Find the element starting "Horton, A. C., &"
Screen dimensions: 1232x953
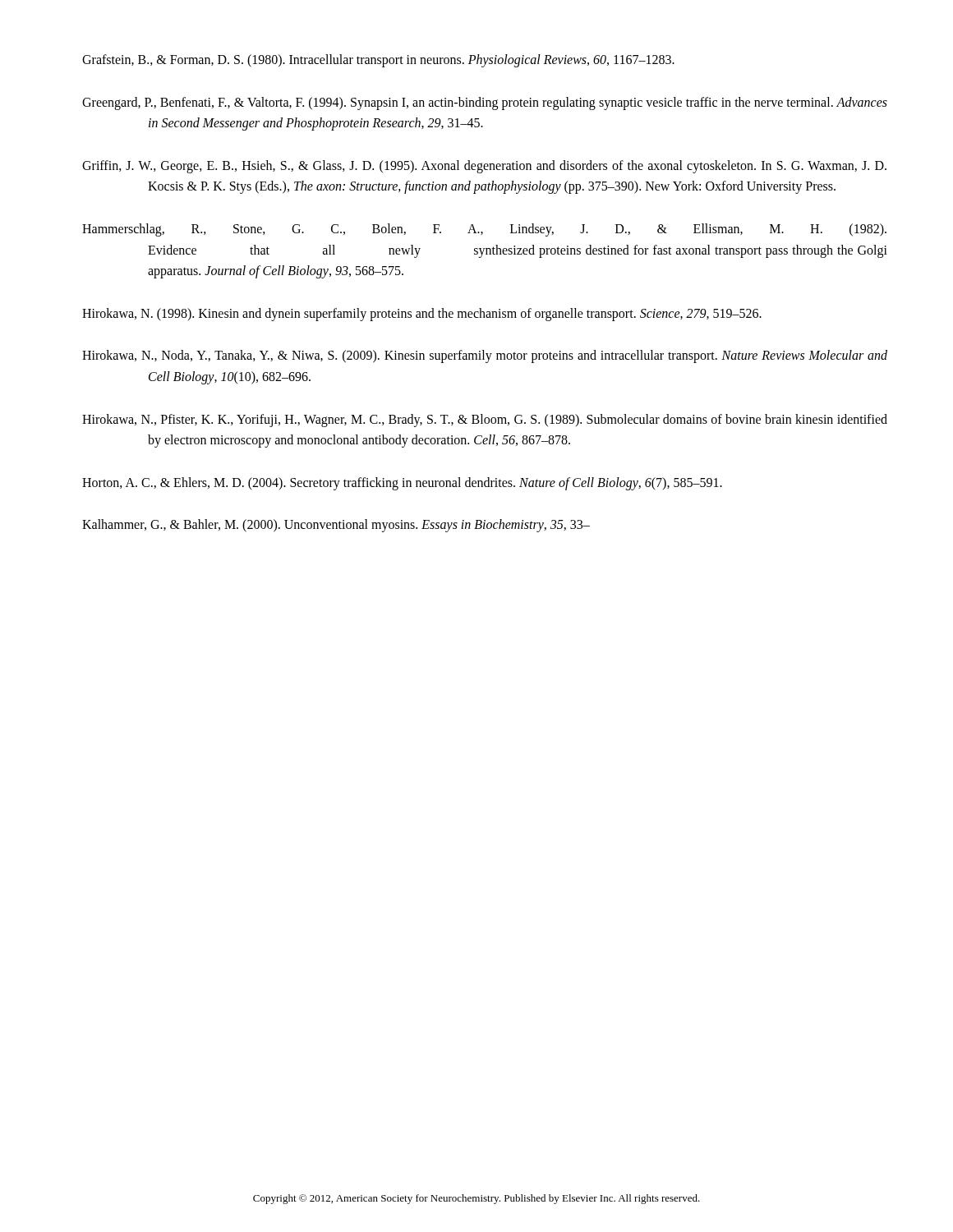click(x=402, y=482)
